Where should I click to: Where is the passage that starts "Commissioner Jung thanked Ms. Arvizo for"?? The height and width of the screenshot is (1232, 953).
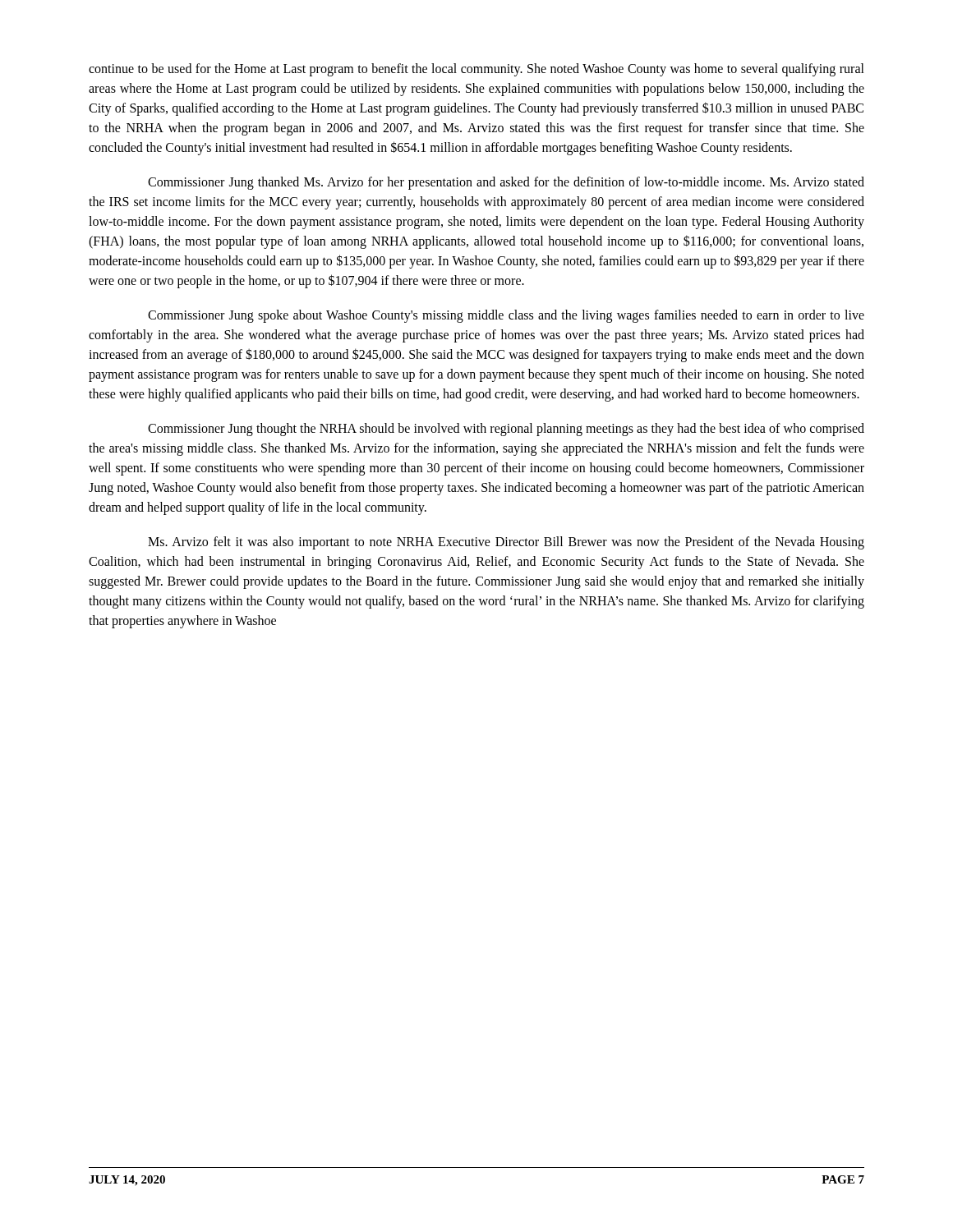pos(476,232)
